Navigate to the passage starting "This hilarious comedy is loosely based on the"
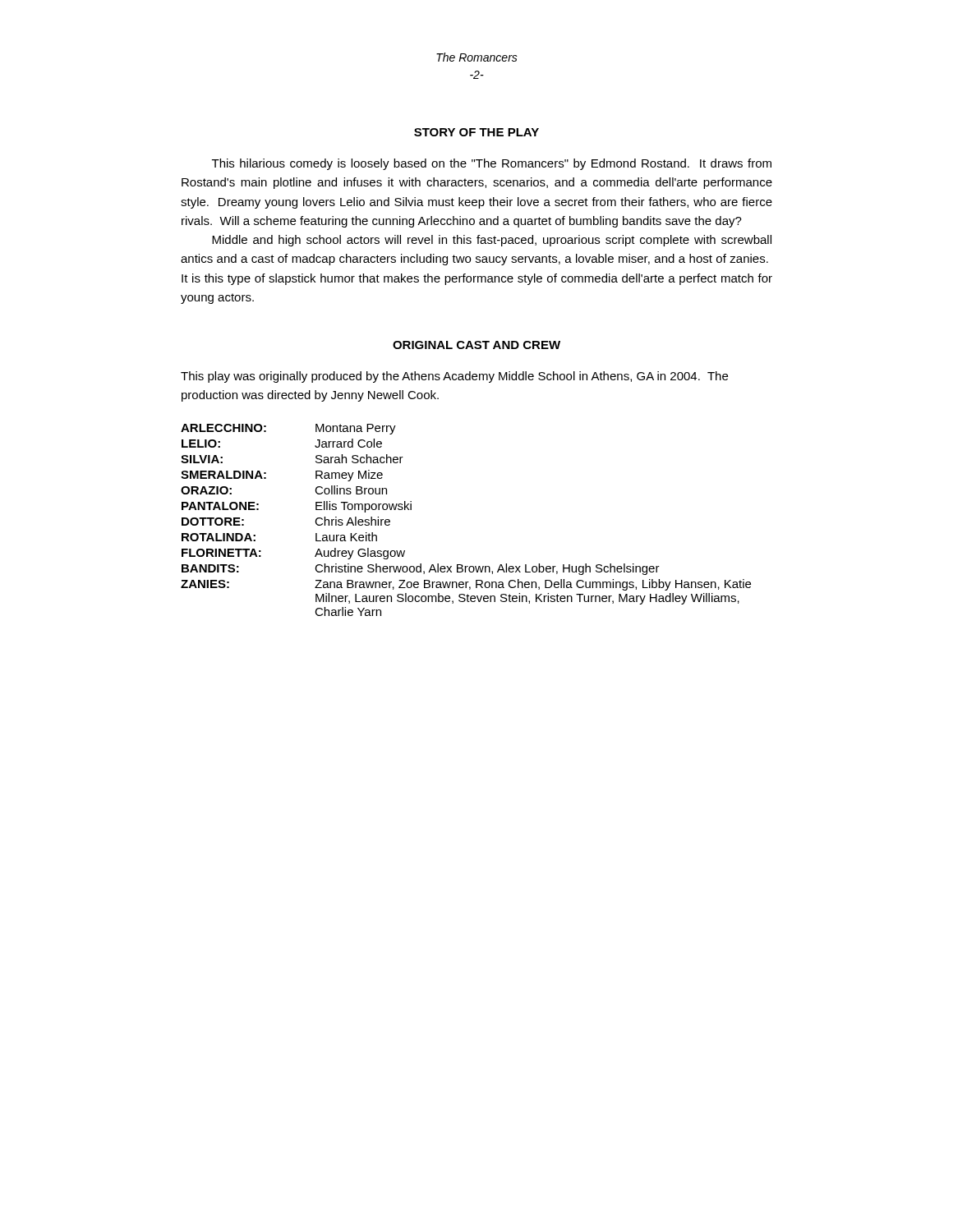 pos(476,230)
